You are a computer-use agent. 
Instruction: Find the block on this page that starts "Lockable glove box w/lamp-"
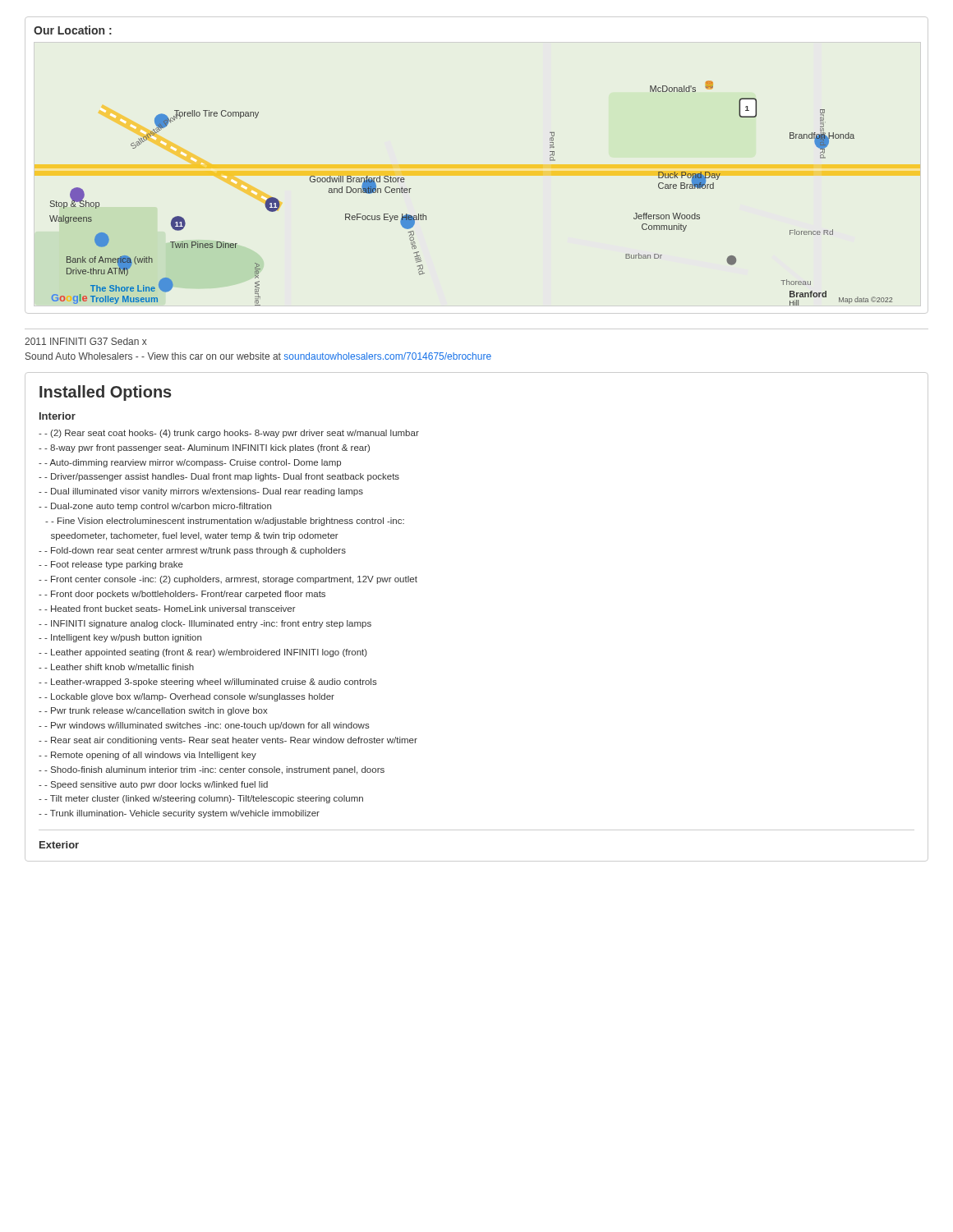(189, 696)
